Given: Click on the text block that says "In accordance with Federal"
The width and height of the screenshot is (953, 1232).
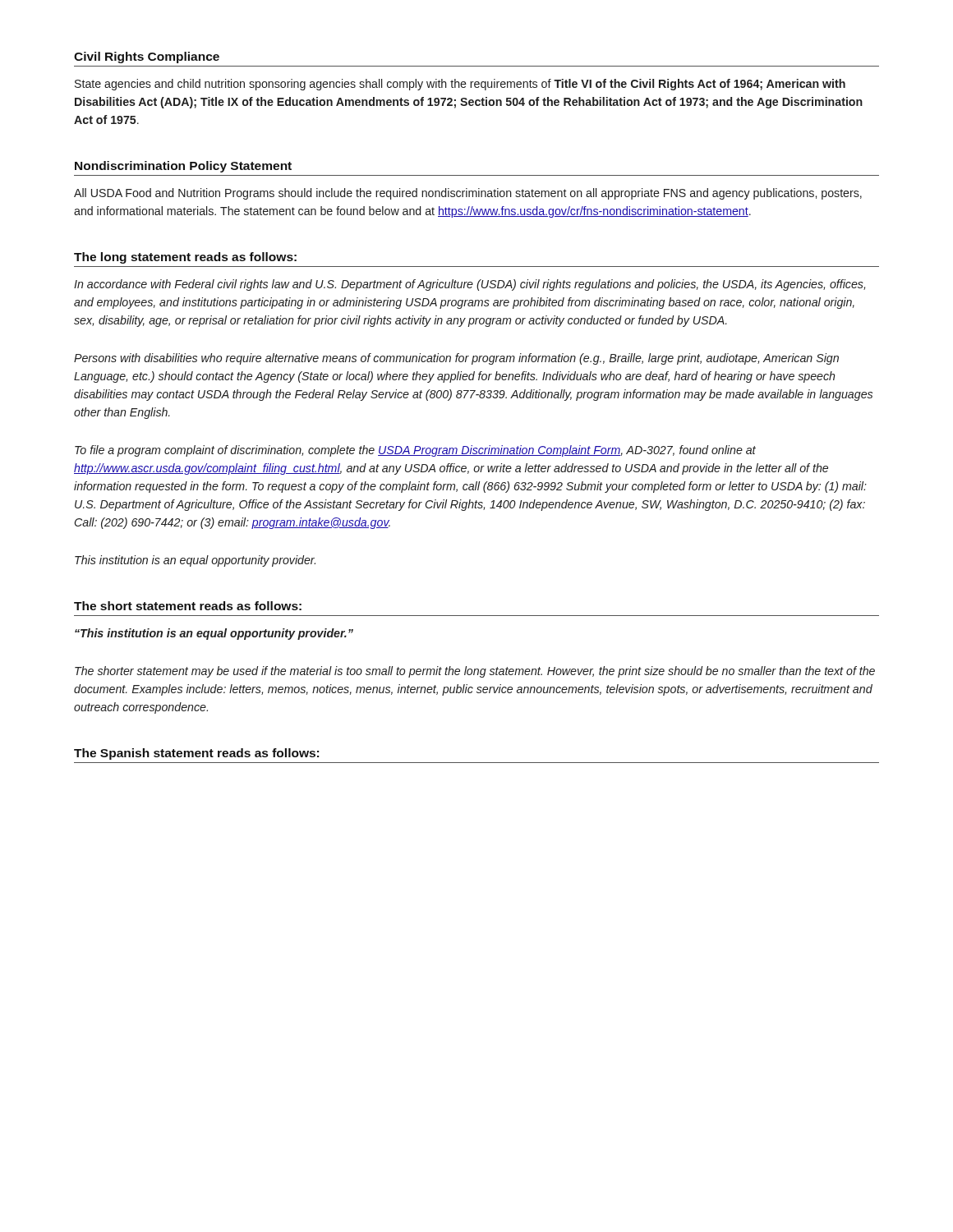Looking at the screenshot, I should click(470, 302).
